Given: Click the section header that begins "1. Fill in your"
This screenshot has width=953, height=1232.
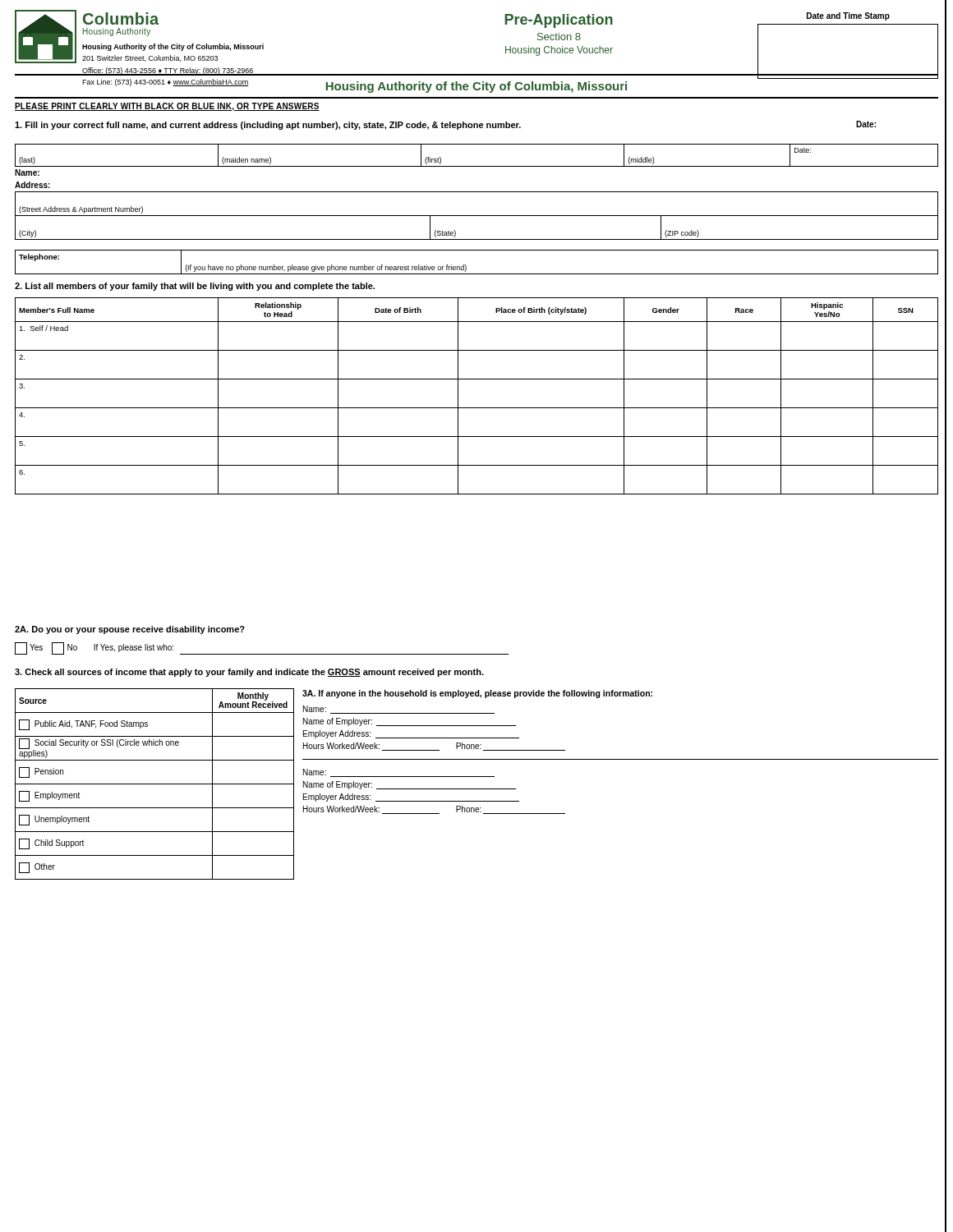Looking at the screenshot, I should coord(268,125).
